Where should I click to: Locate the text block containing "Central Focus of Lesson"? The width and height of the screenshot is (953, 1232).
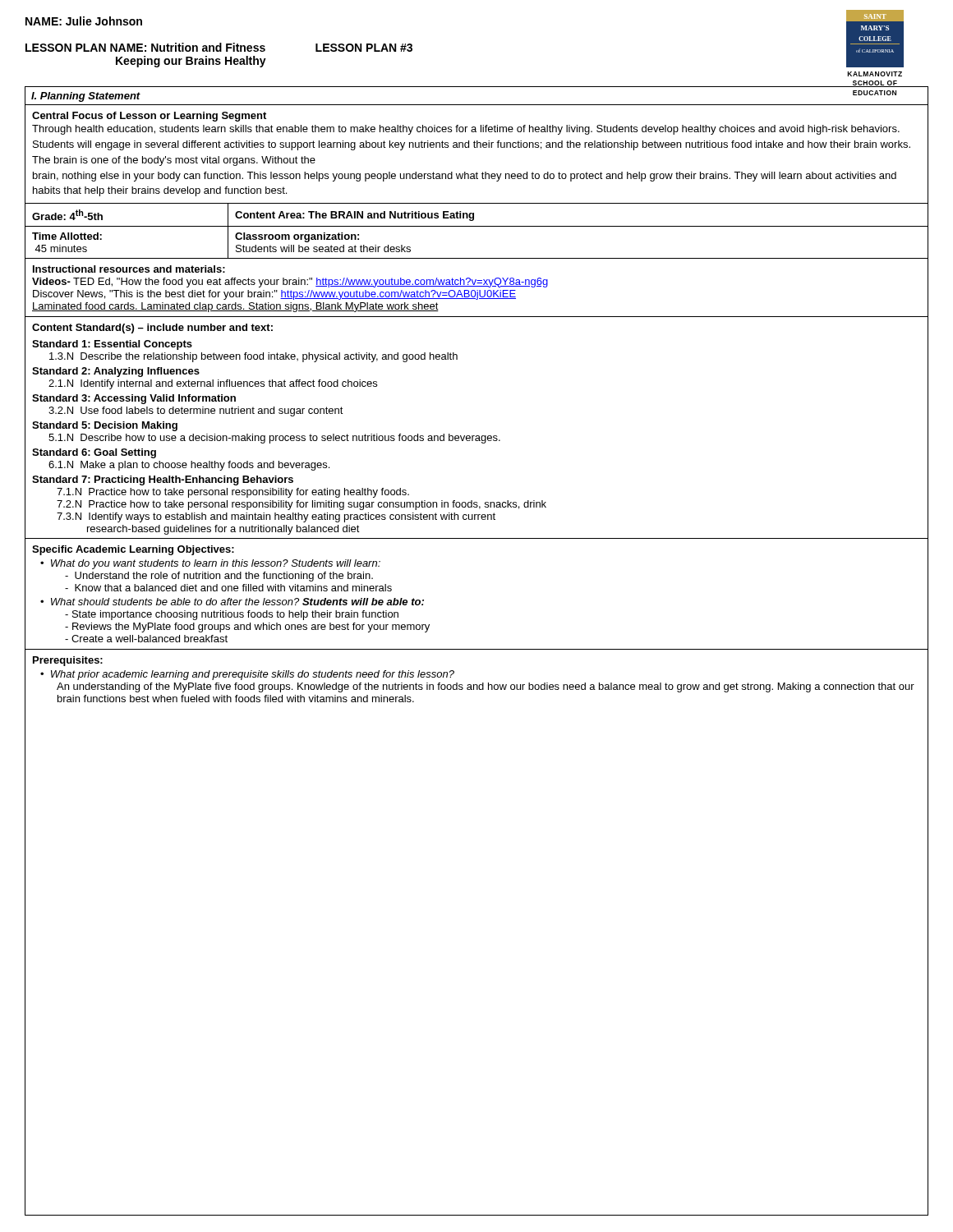point(476,154)
